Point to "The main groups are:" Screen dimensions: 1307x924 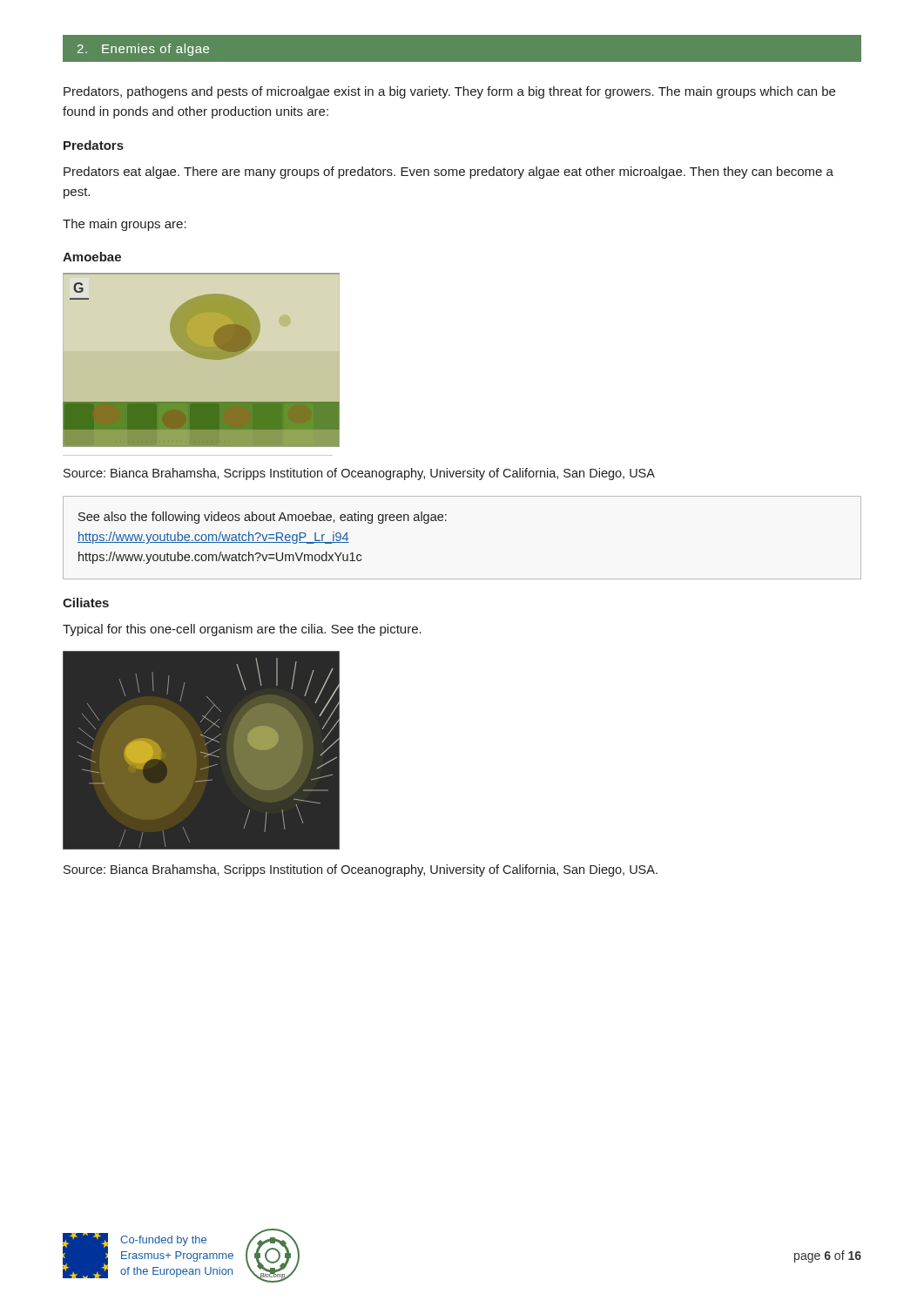125,223
